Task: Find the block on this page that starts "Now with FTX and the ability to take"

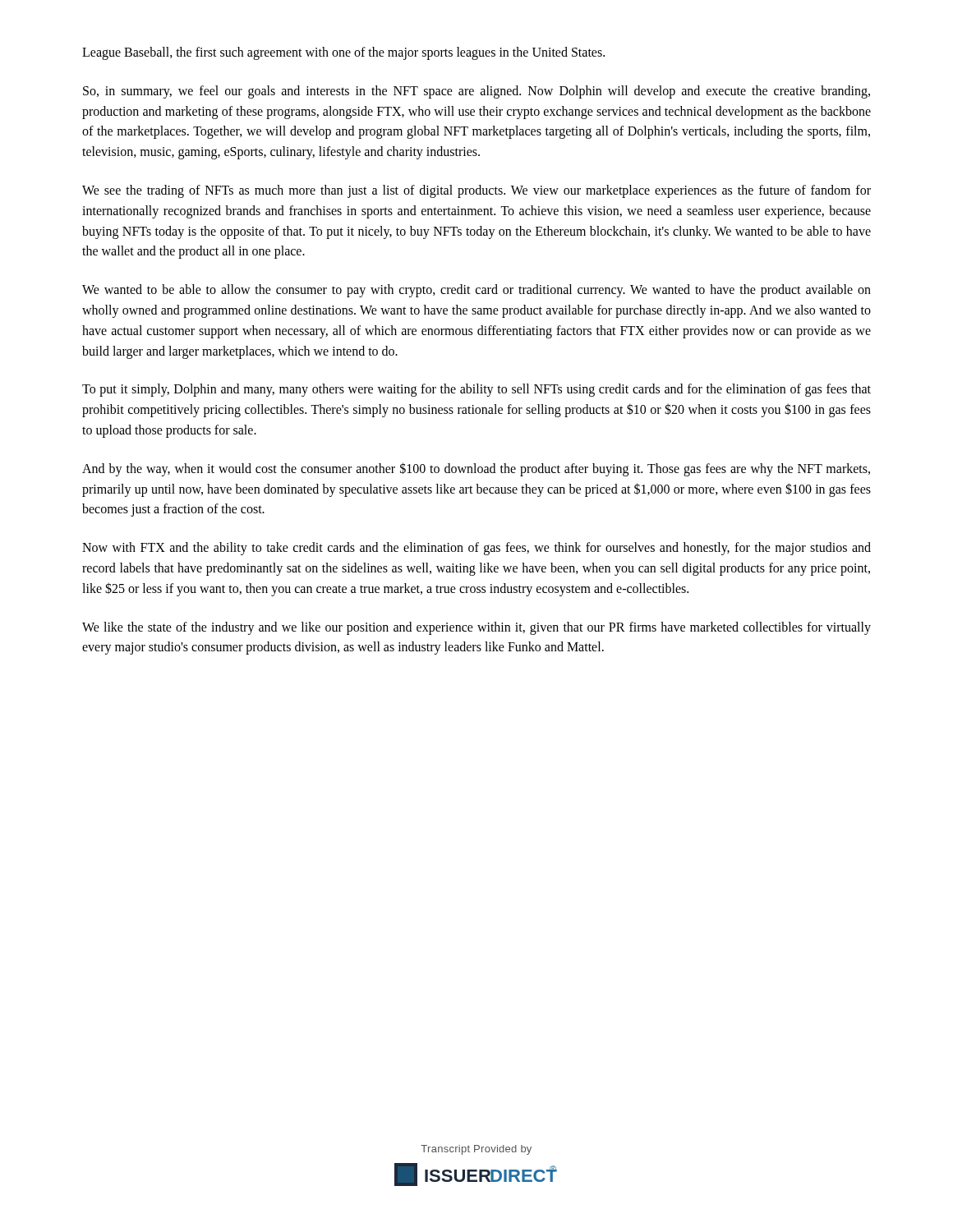Action: [x=476, y=568]
